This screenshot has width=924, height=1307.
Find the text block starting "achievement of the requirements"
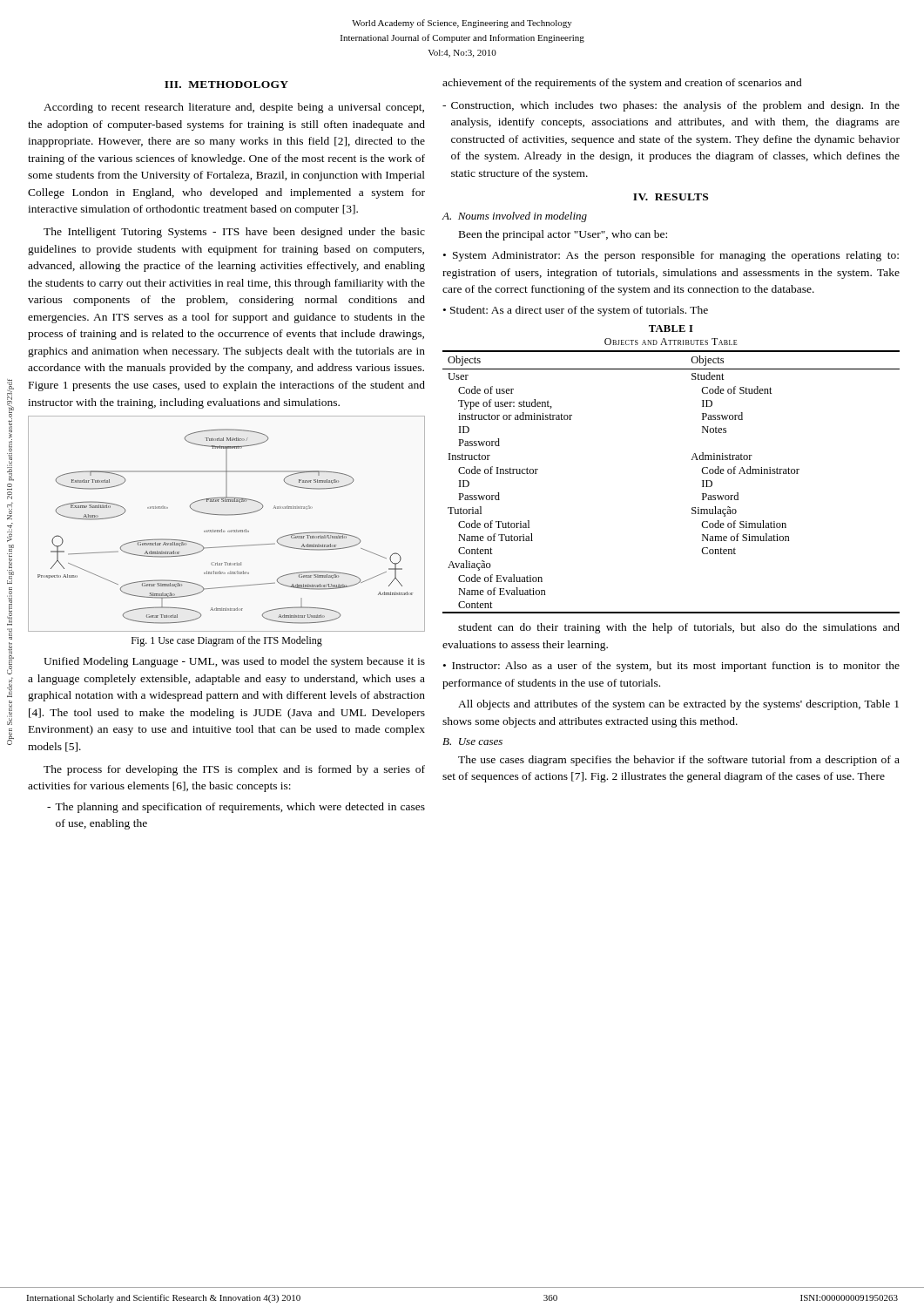click(622, 82)
